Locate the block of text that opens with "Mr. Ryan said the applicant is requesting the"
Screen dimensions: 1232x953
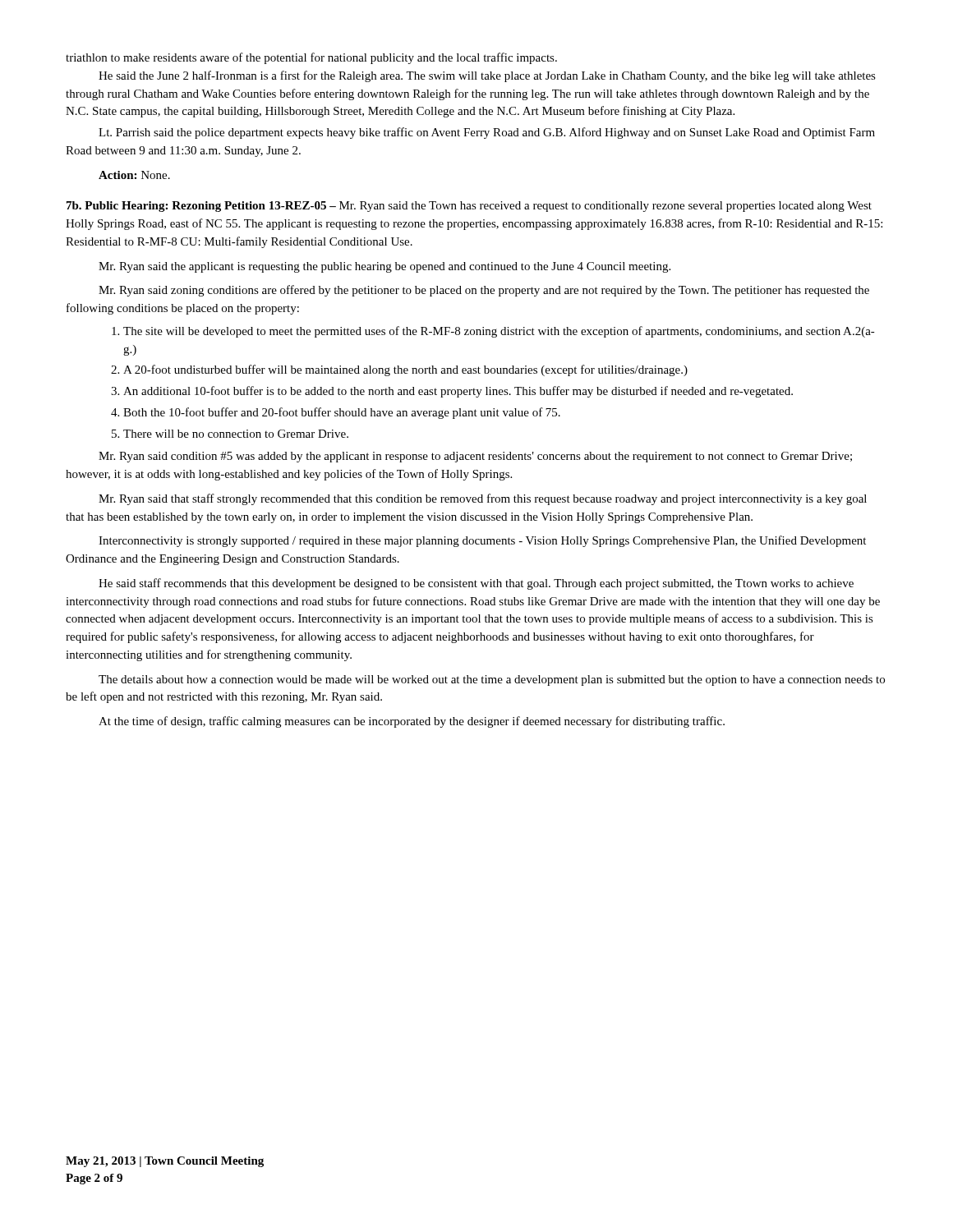pyautogui.click(x=385, y=266)
